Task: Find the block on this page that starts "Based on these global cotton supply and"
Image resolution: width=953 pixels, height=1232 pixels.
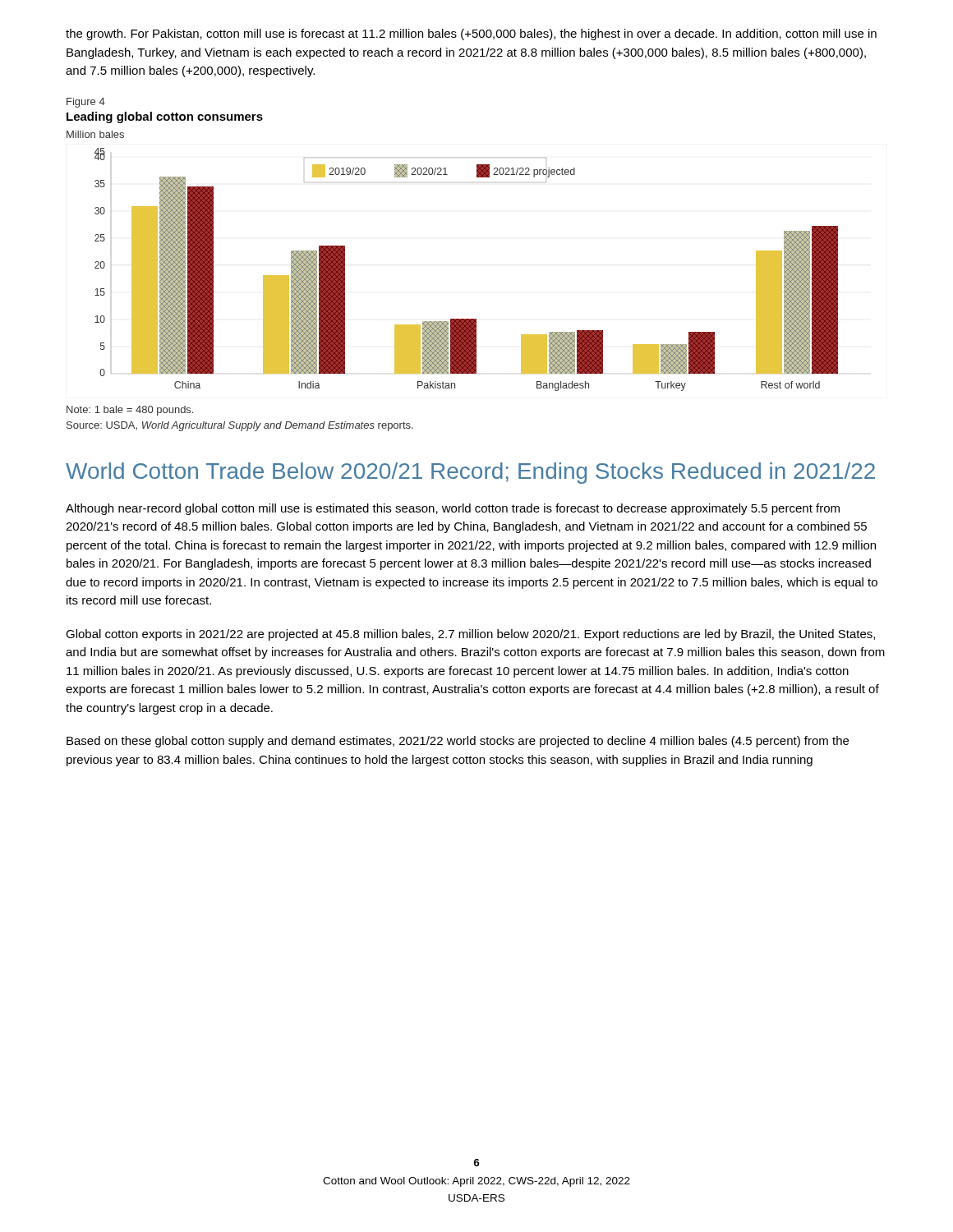Action: pos(458,750)
